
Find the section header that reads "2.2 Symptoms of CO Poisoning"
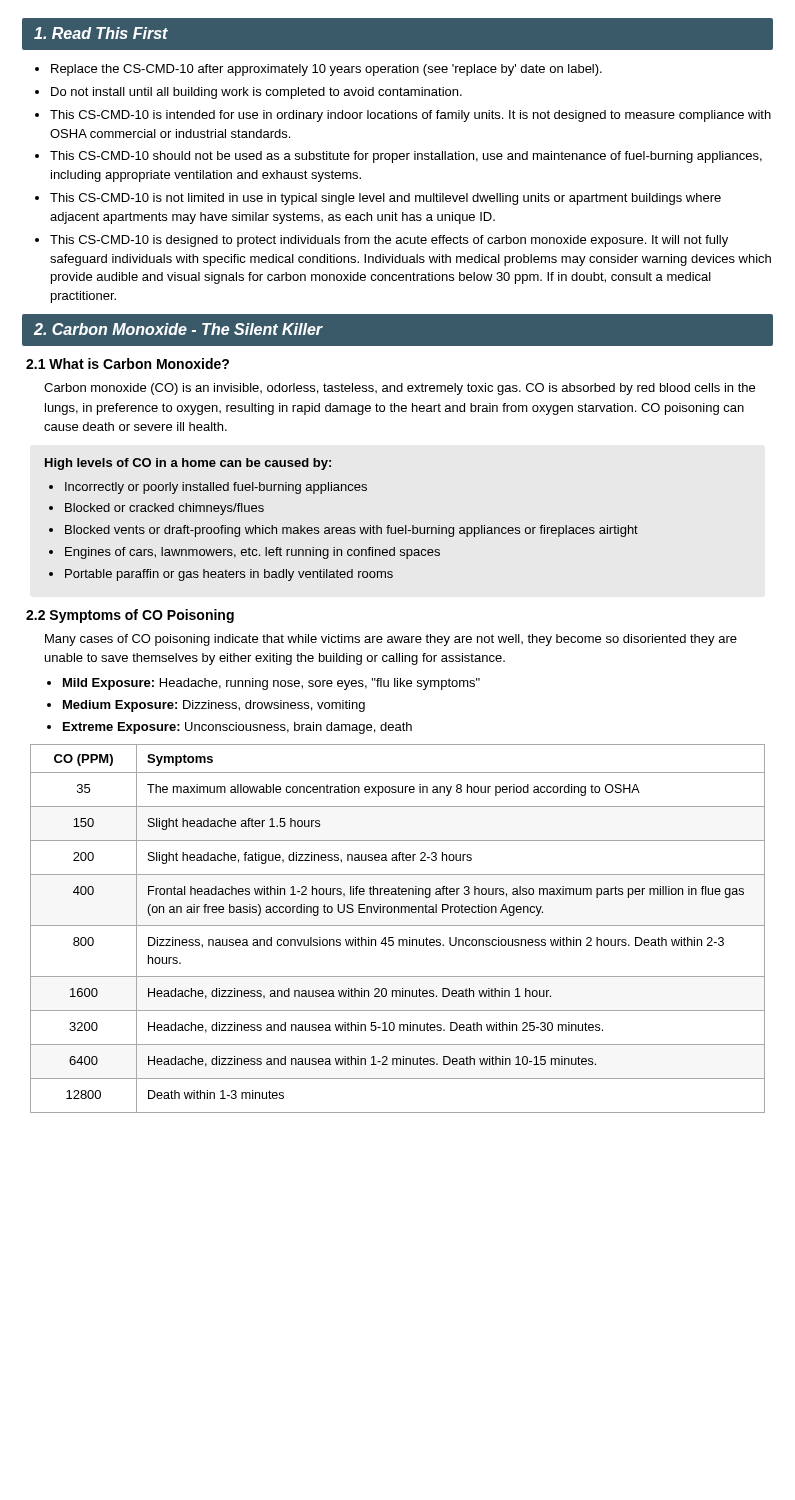(130, 615)
